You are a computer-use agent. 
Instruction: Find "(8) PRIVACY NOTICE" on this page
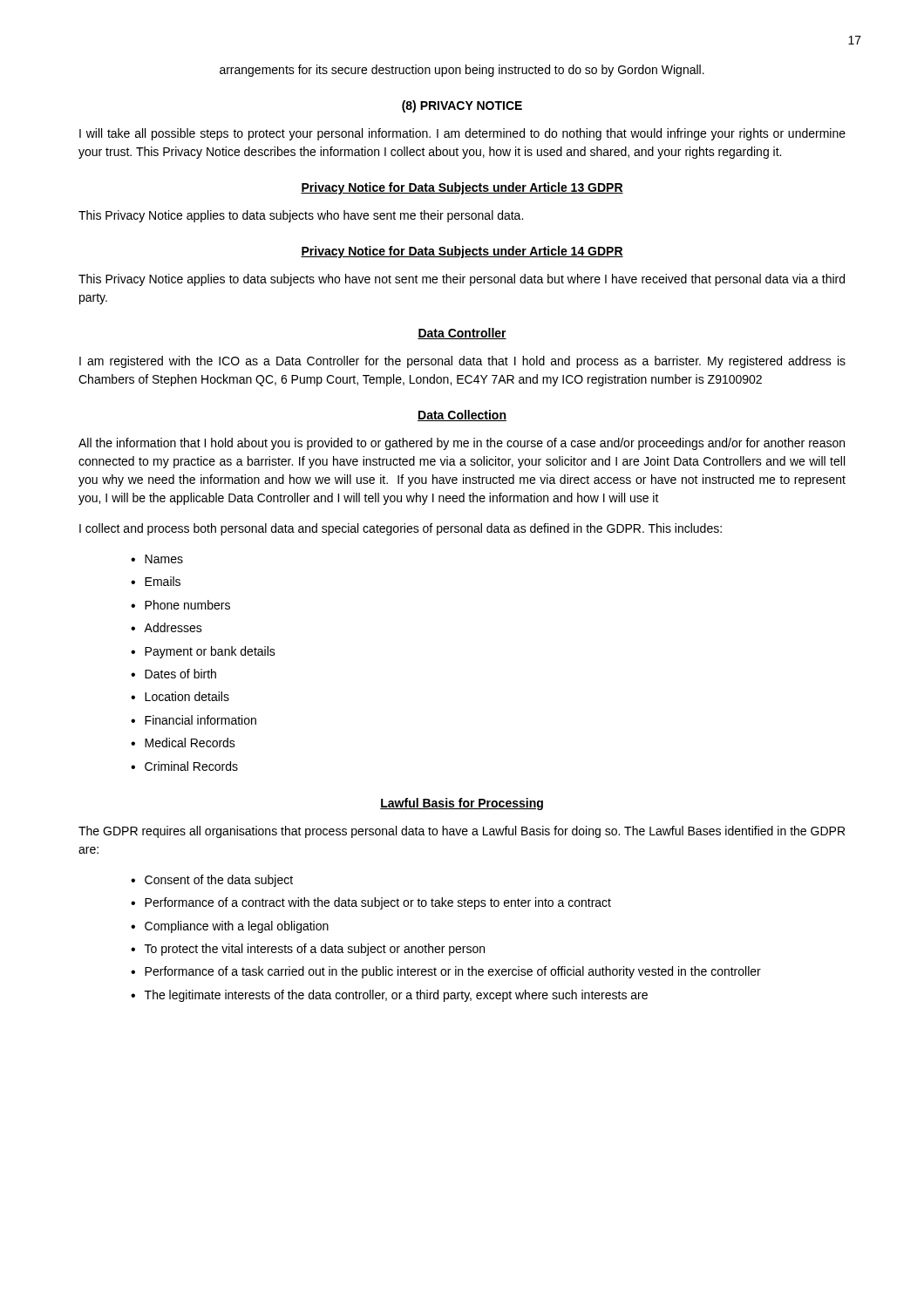pyautogui.click(x=462, y=105)
